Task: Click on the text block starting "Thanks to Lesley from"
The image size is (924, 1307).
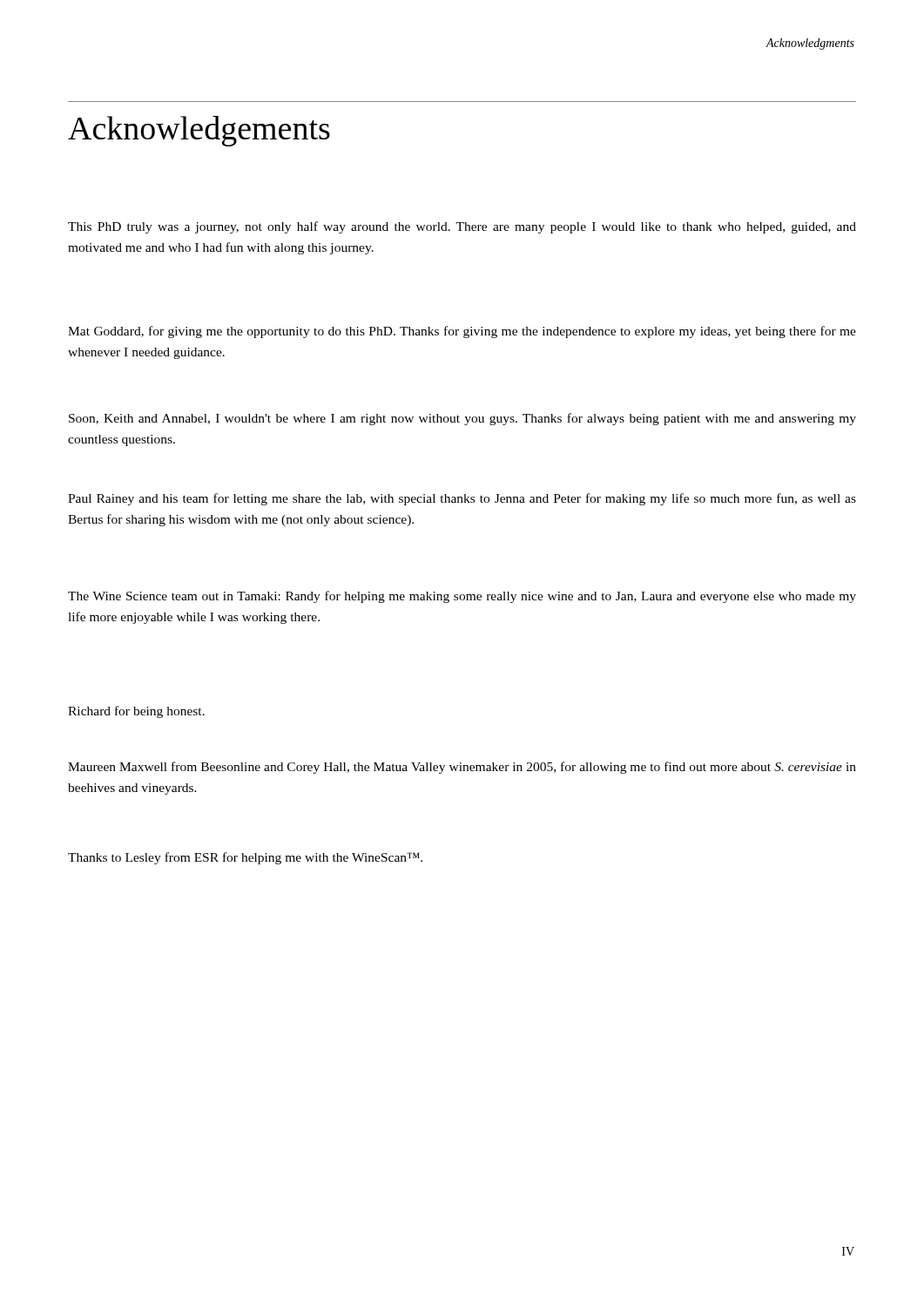Action: click(246, 857)
